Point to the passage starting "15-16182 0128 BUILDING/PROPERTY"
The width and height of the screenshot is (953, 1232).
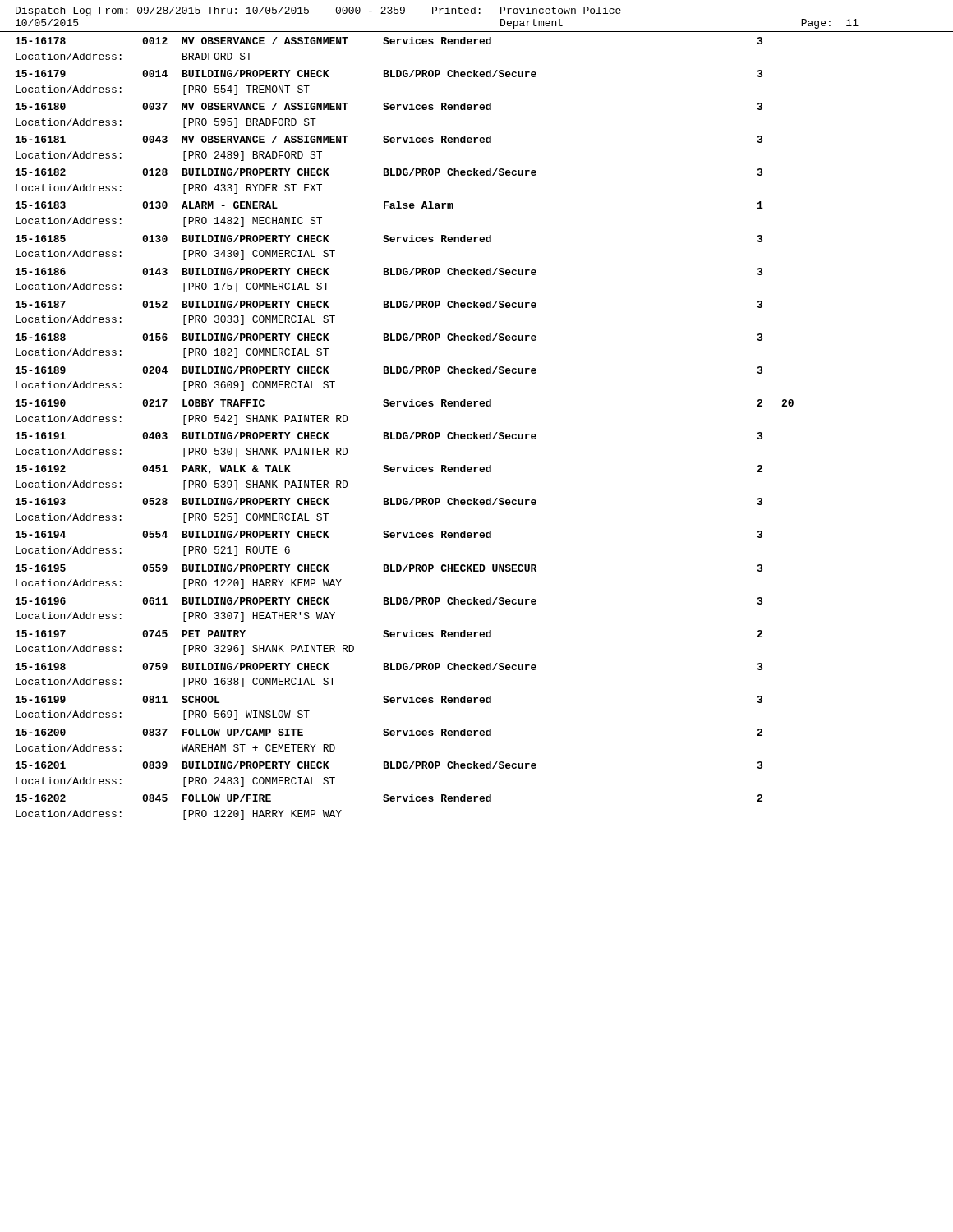point(476,182)
